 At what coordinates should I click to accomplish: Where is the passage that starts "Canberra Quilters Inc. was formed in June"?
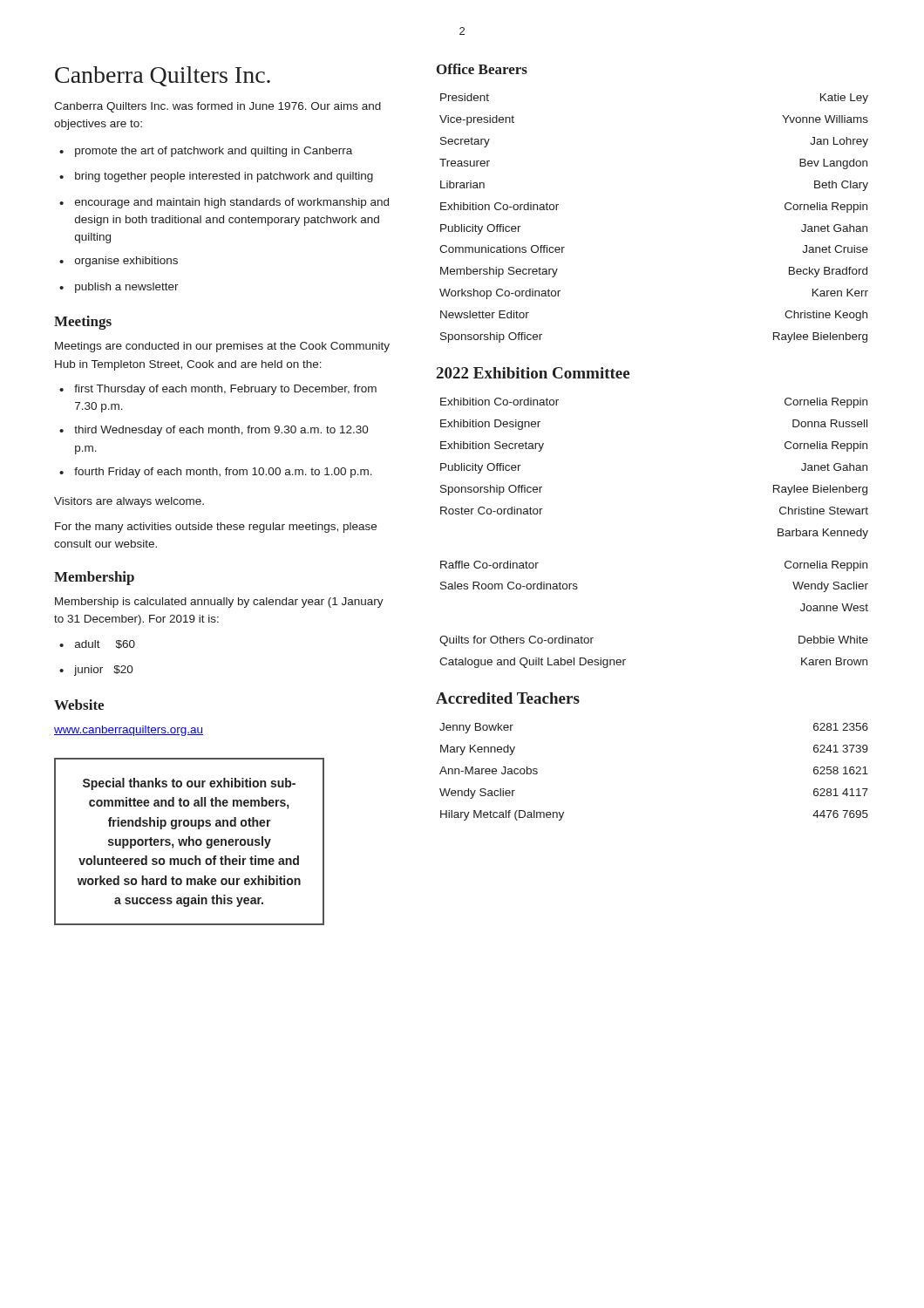pos(218,115)
